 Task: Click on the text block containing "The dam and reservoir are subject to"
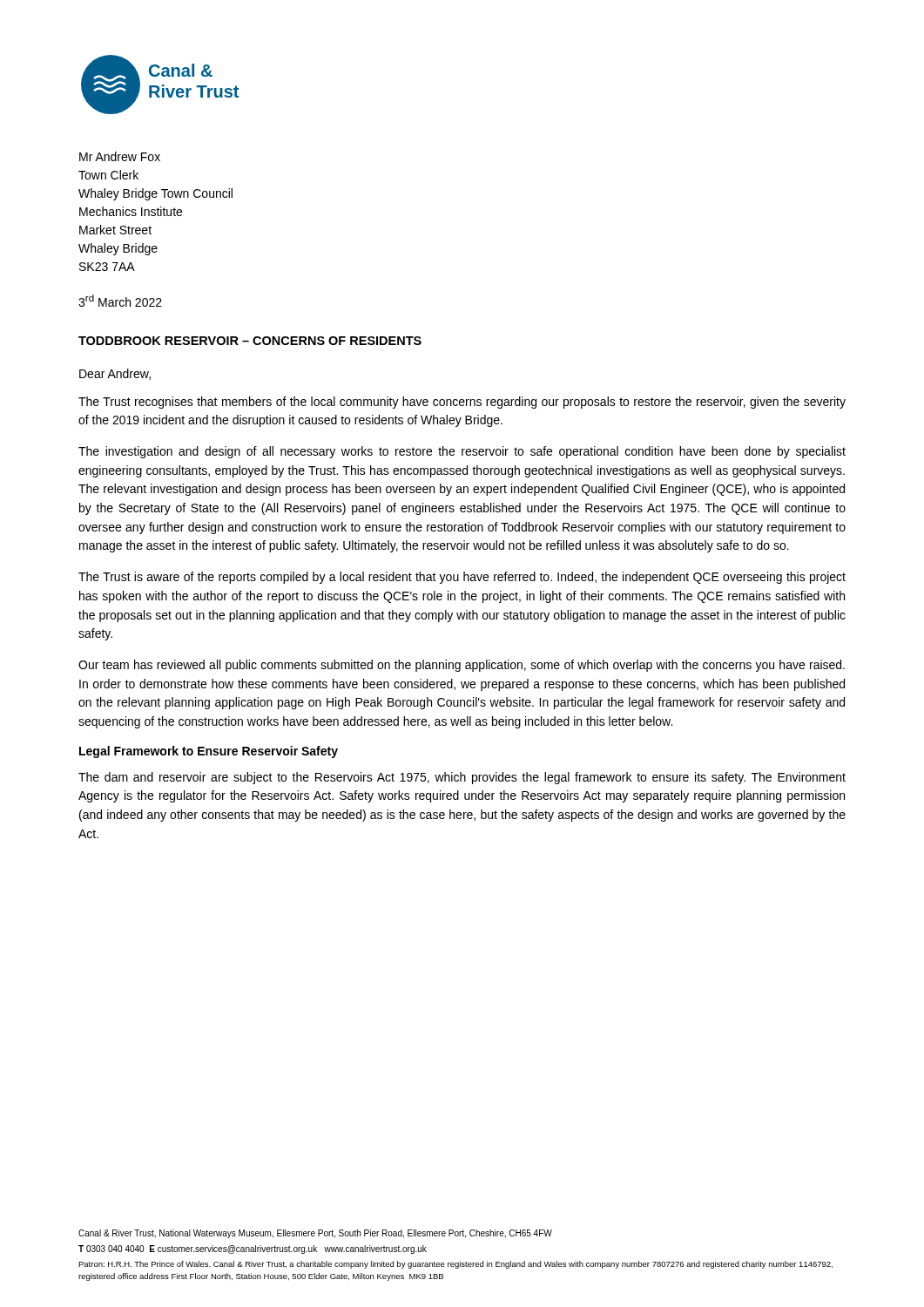(x=462, y=805)
